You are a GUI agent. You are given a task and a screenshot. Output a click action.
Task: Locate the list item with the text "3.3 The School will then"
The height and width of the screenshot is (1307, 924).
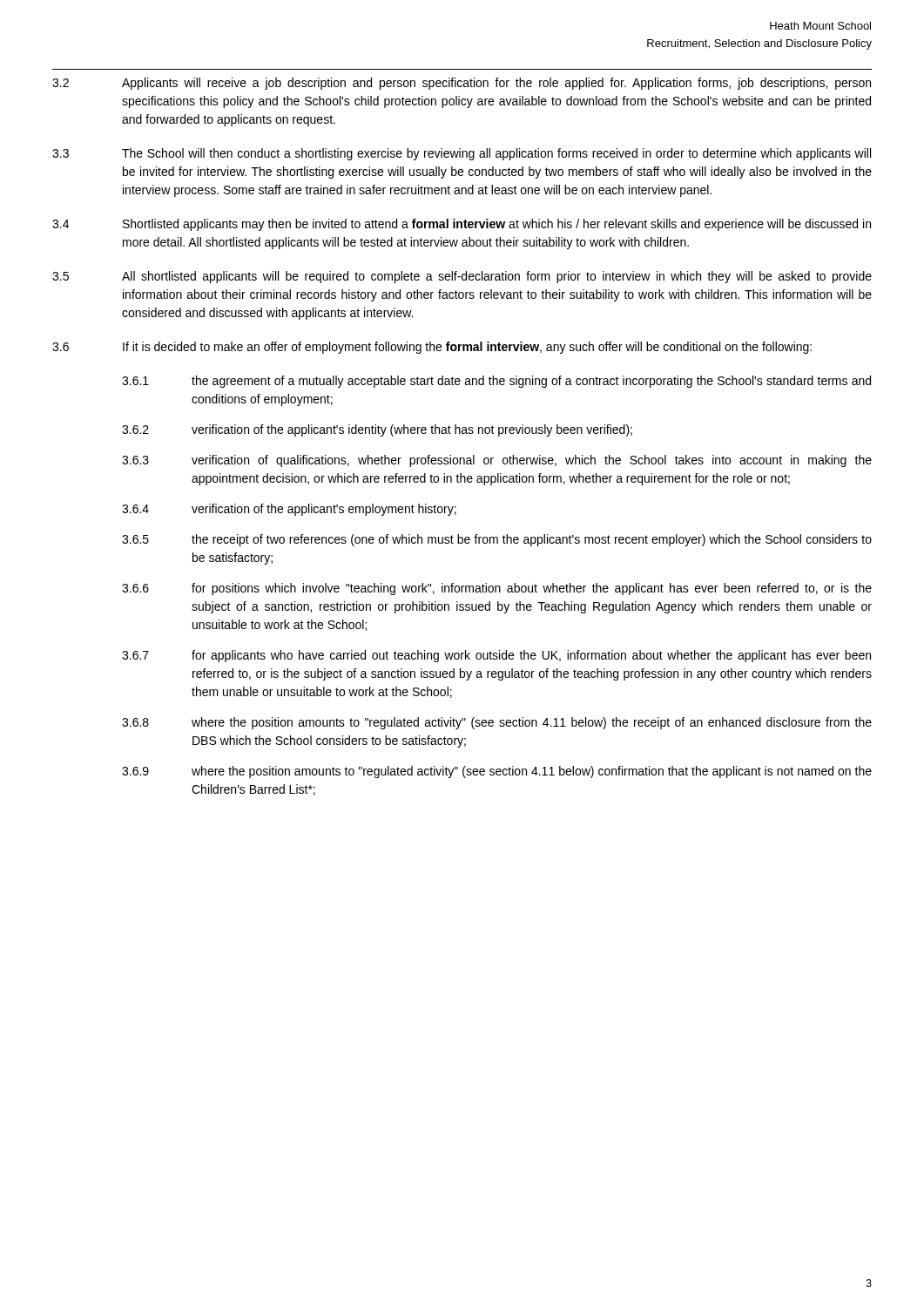coord(462,172)
